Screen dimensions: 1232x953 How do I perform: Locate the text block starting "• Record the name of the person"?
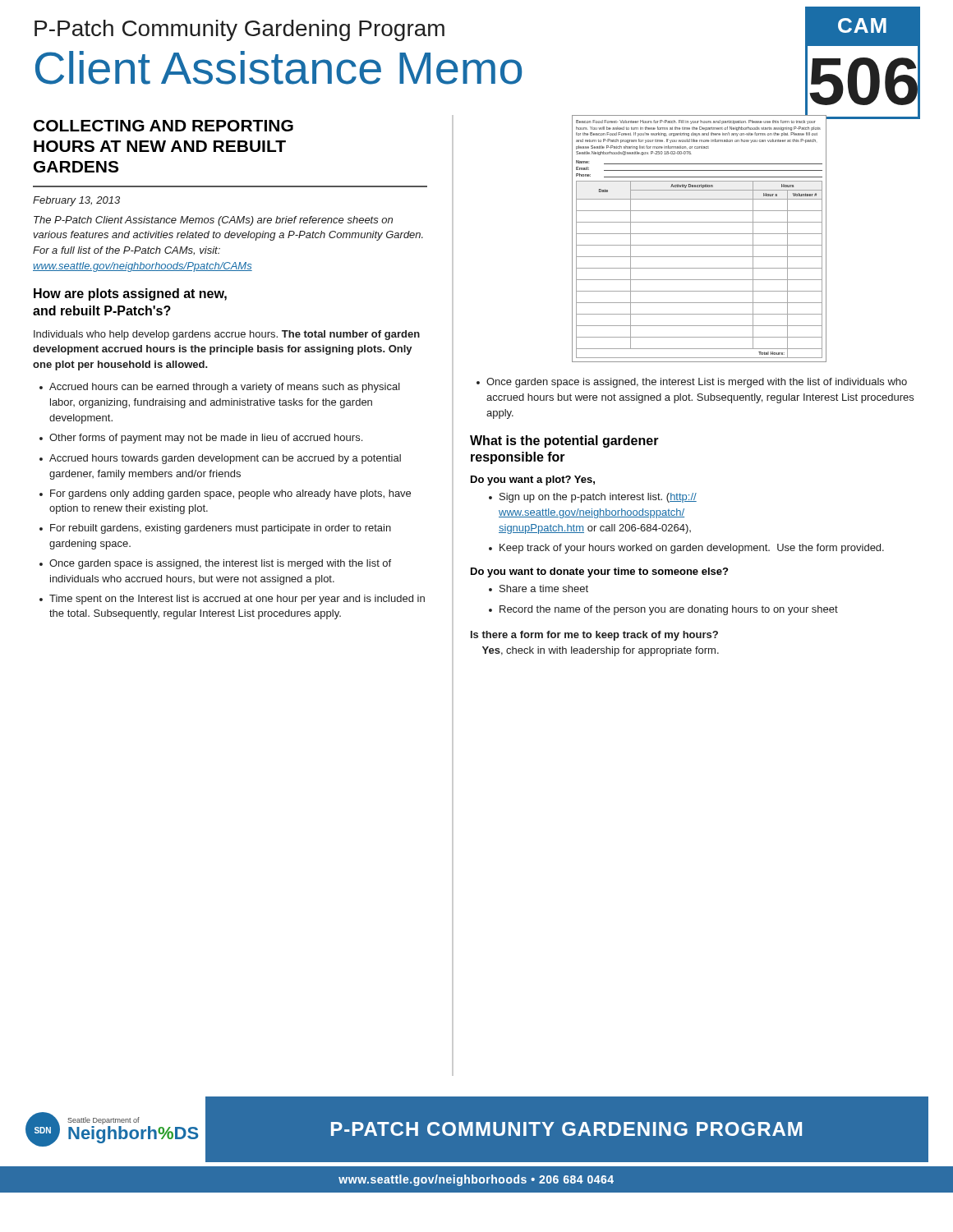[660, 611]
